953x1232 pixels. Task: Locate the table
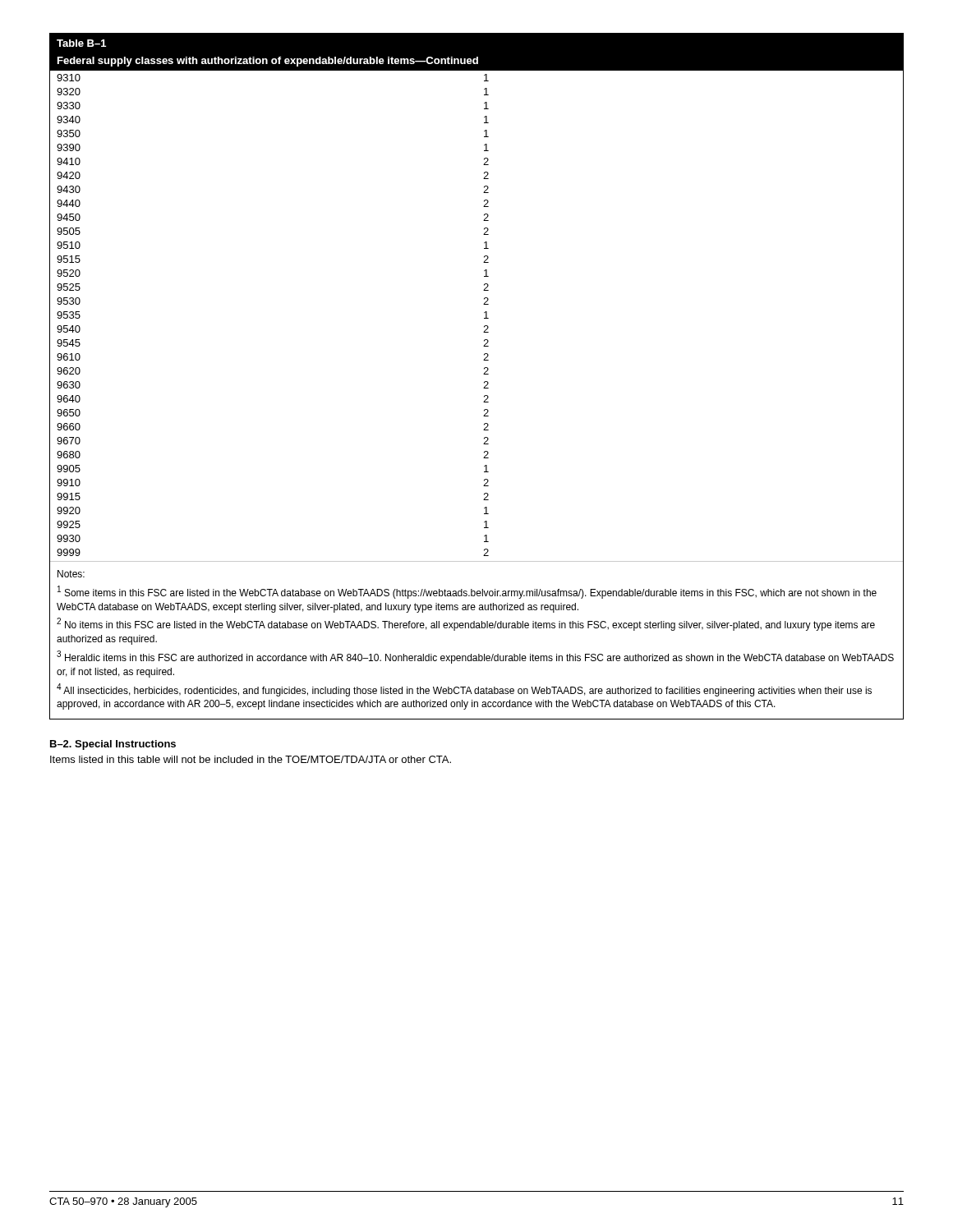click(476, 376)
